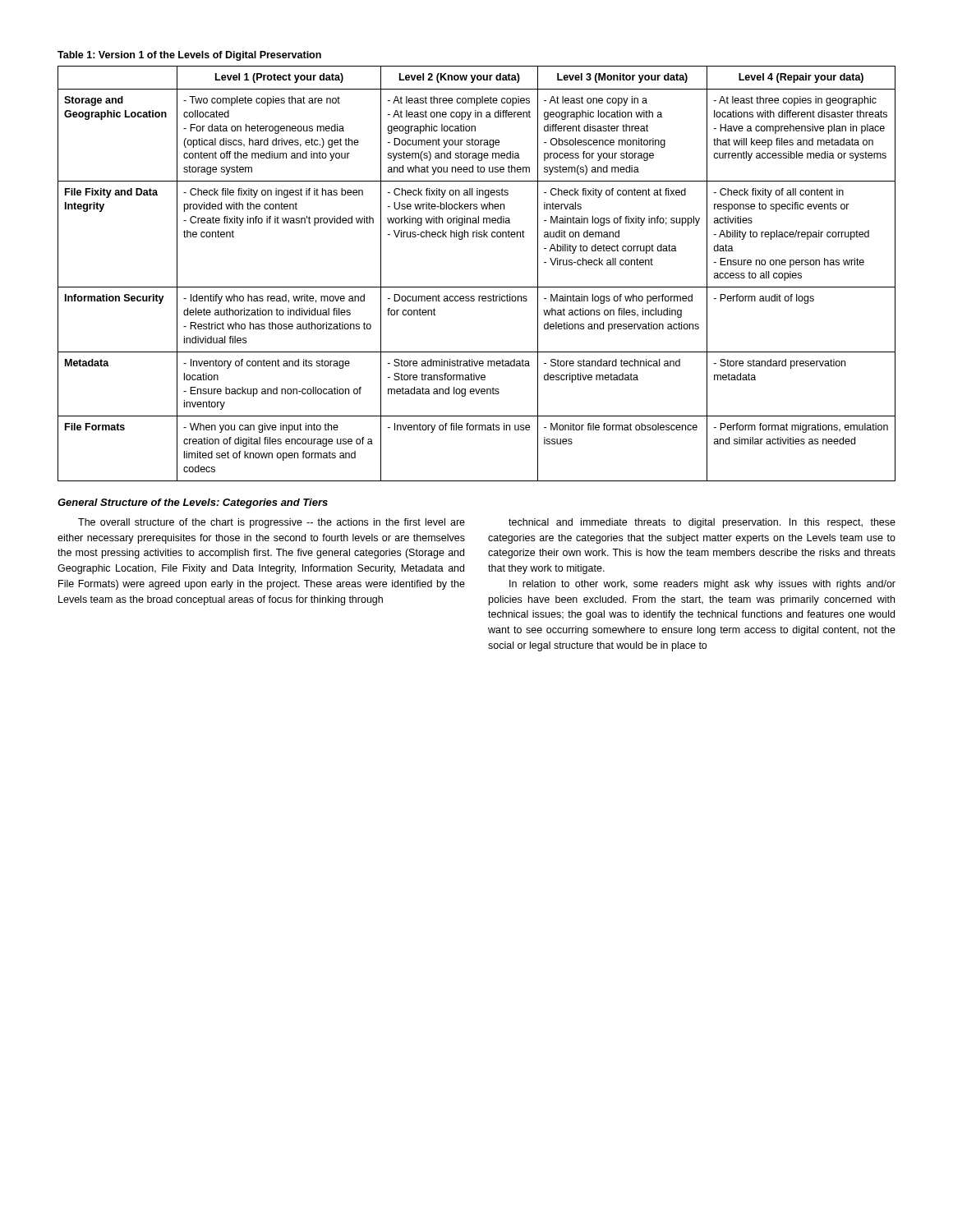
Task: Point to the text block starting "technical and immediate threats to"
Action: tap(692, 545)
